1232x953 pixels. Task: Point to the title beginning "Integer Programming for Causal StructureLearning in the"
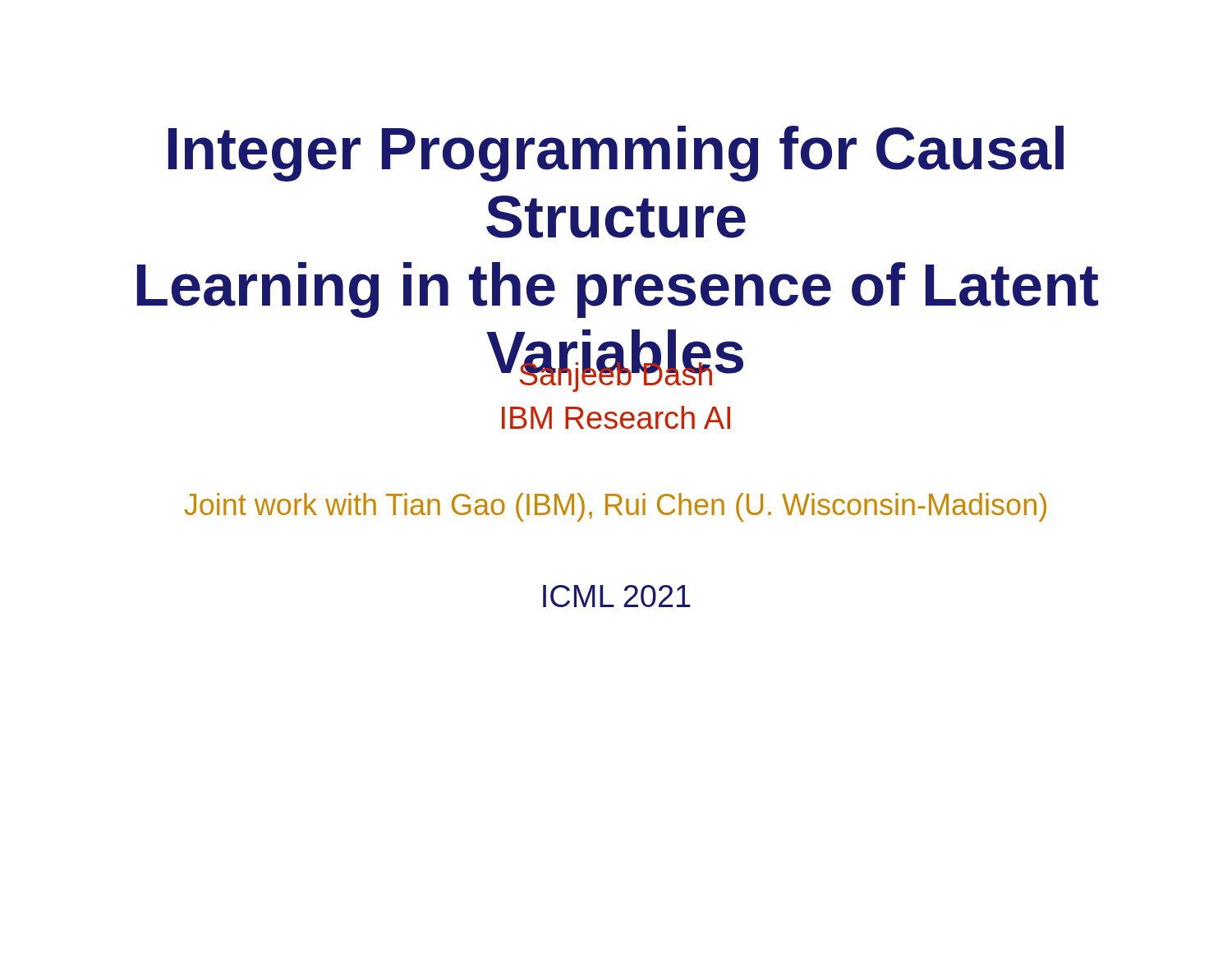tap(616, 251)
